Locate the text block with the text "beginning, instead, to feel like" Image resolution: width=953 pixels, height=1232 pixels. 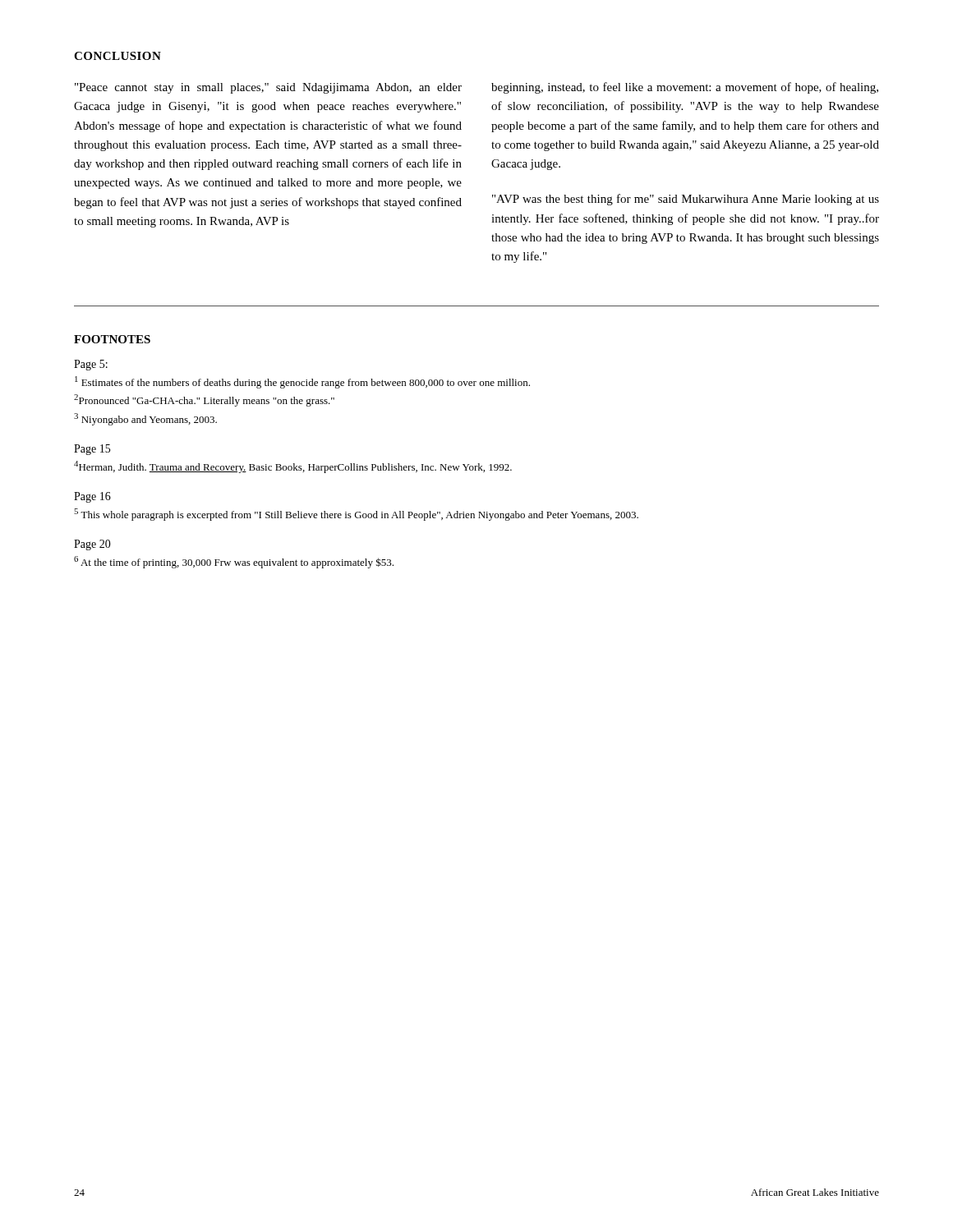(685, 125)
